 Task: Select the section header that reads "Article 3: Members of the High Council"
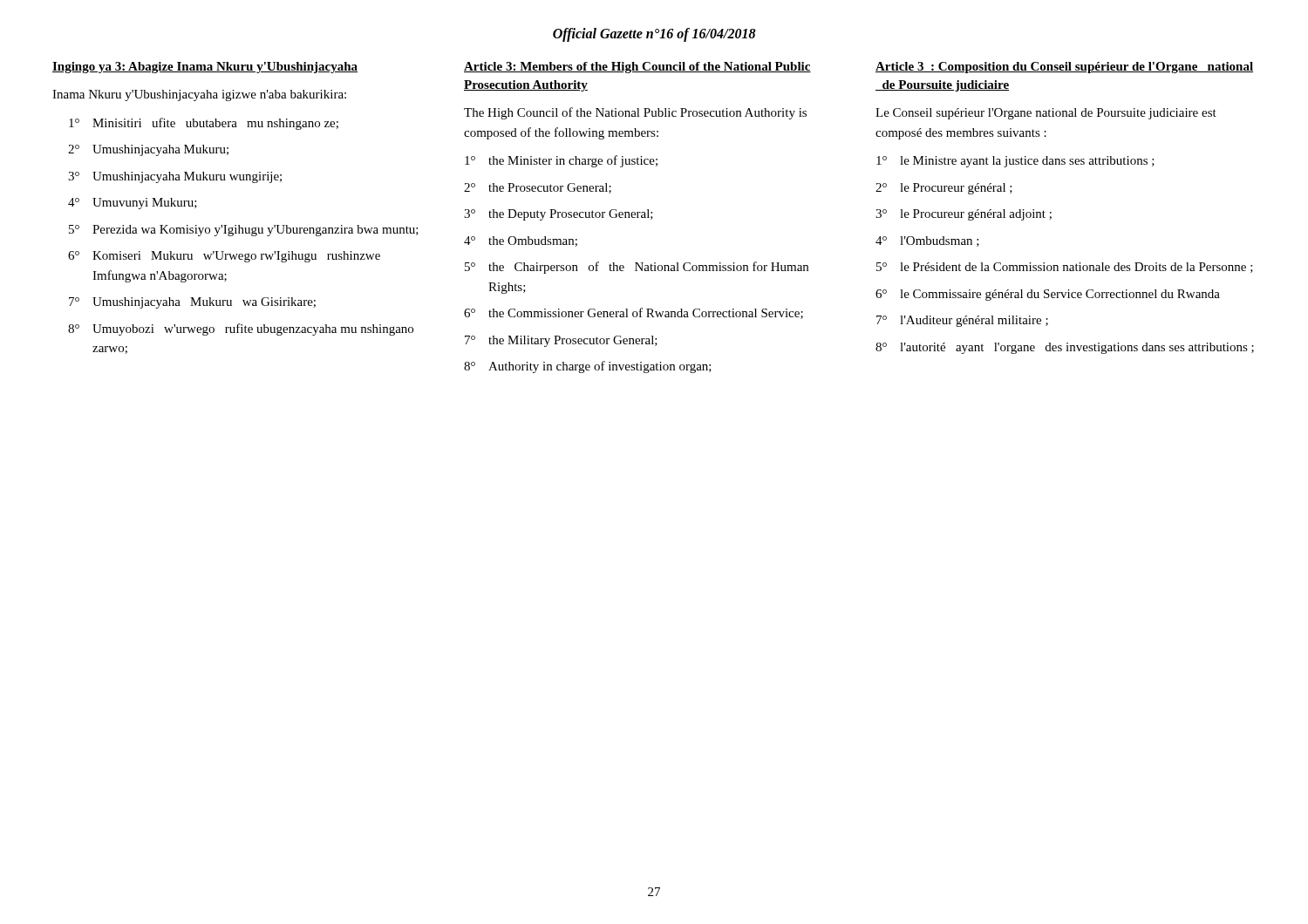pyautogui.click(x=637, y=75)
